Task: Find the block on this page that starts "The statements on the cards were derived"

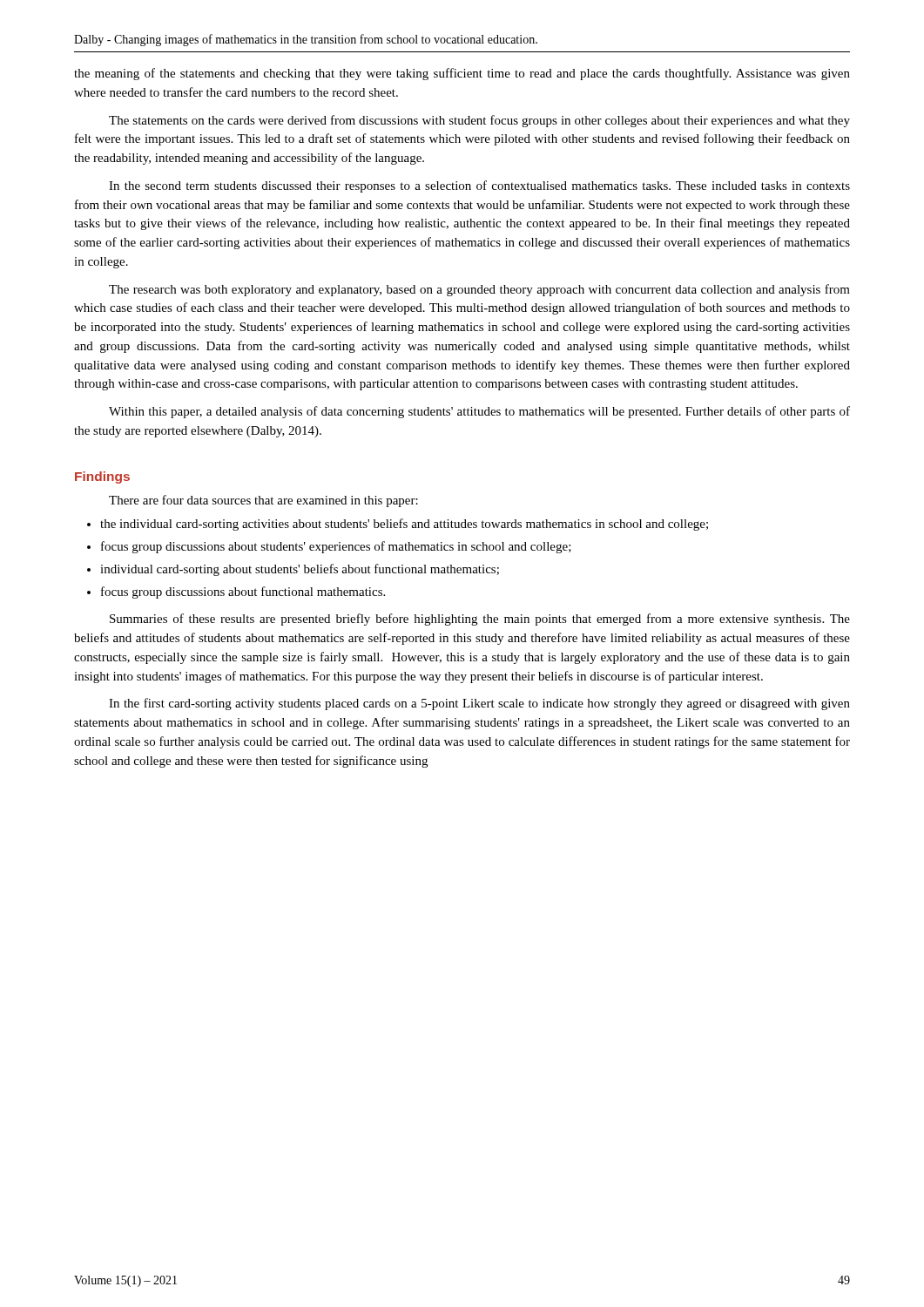Action: click(462, 140)
